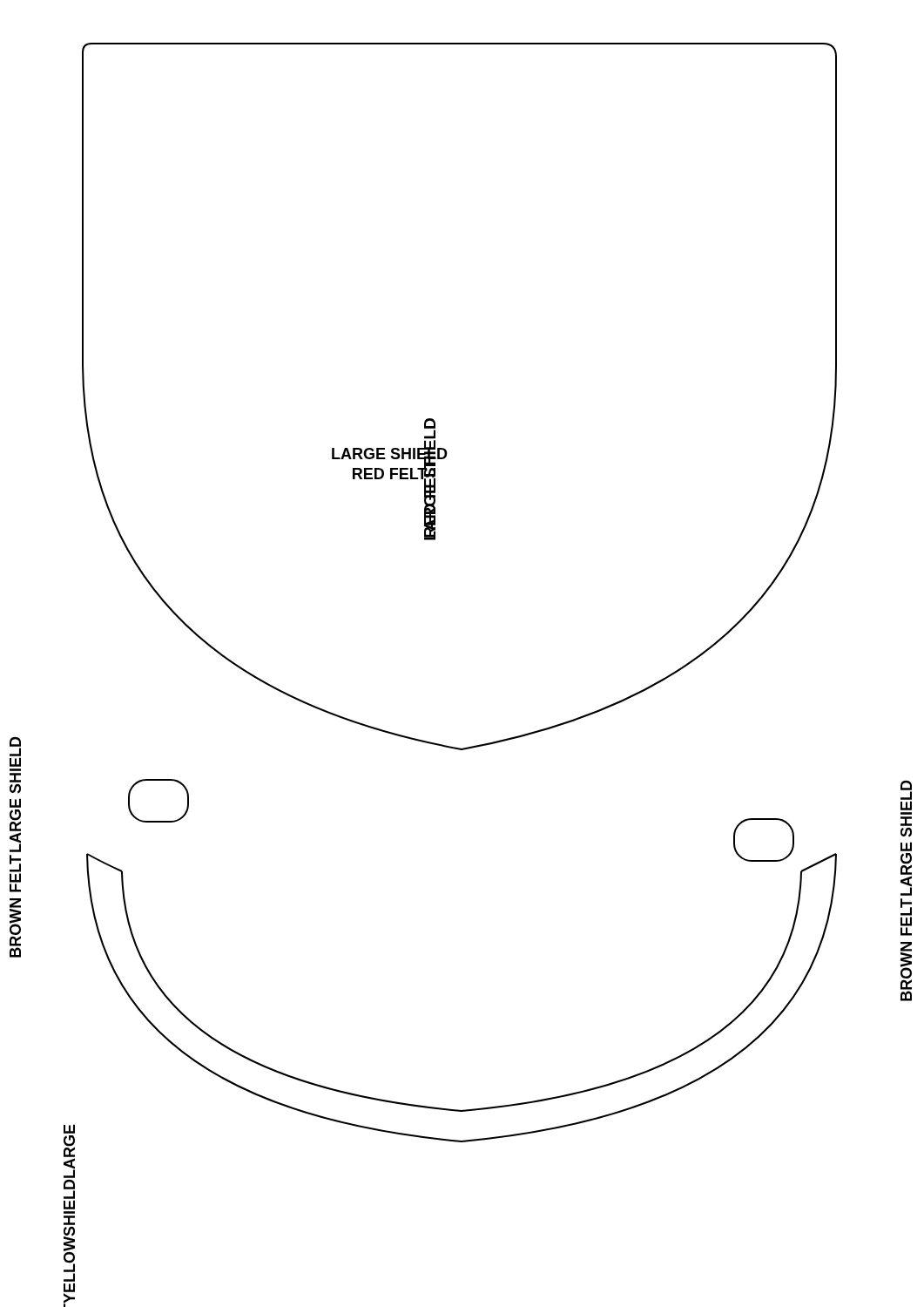Locate the text starting "LARGE SHIELD RED FELT"
The image size is (924, 1307).
389,464
